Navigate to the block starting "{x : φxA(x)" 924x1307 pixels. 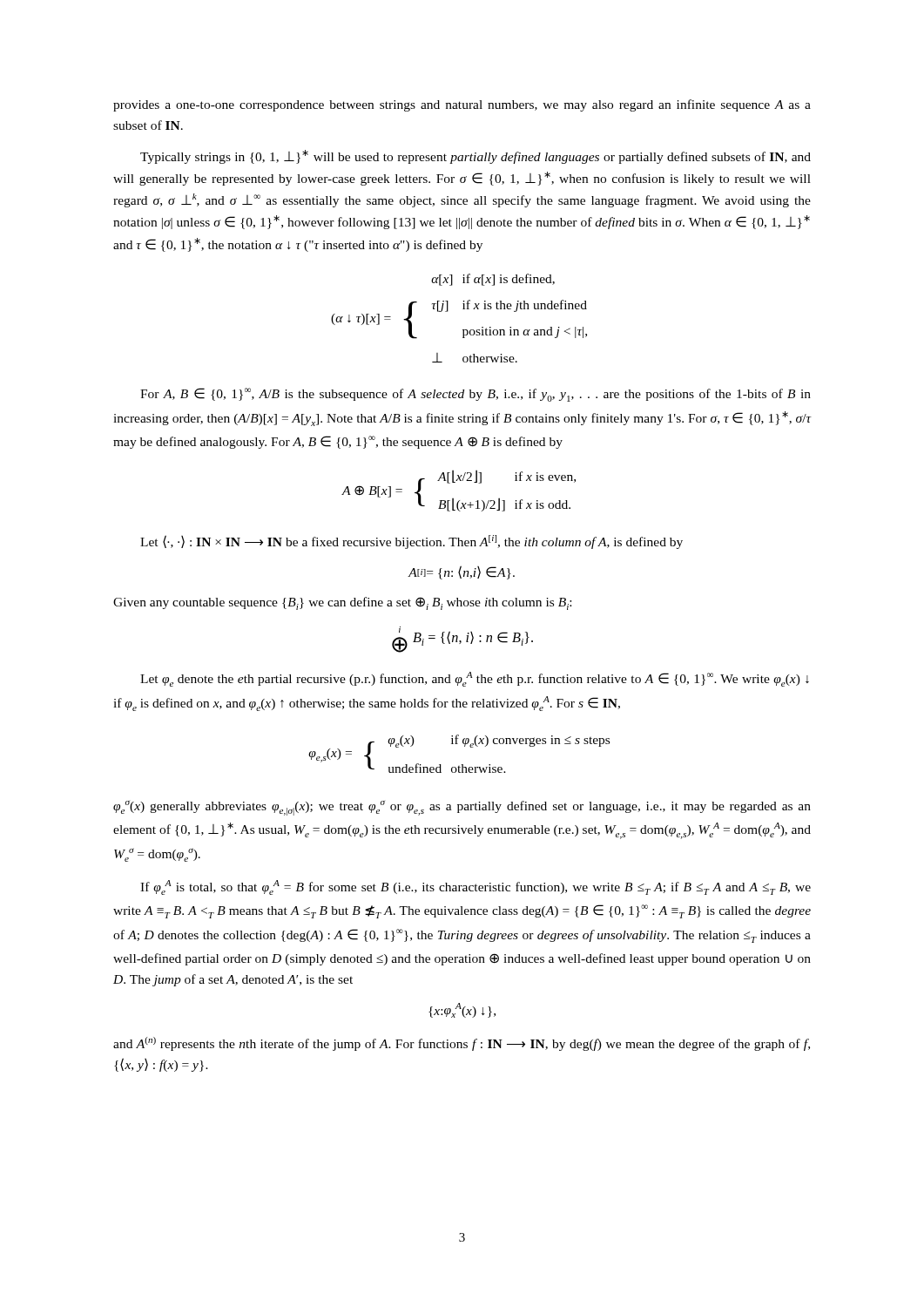pyautogui.click(x=462, y=1011)
